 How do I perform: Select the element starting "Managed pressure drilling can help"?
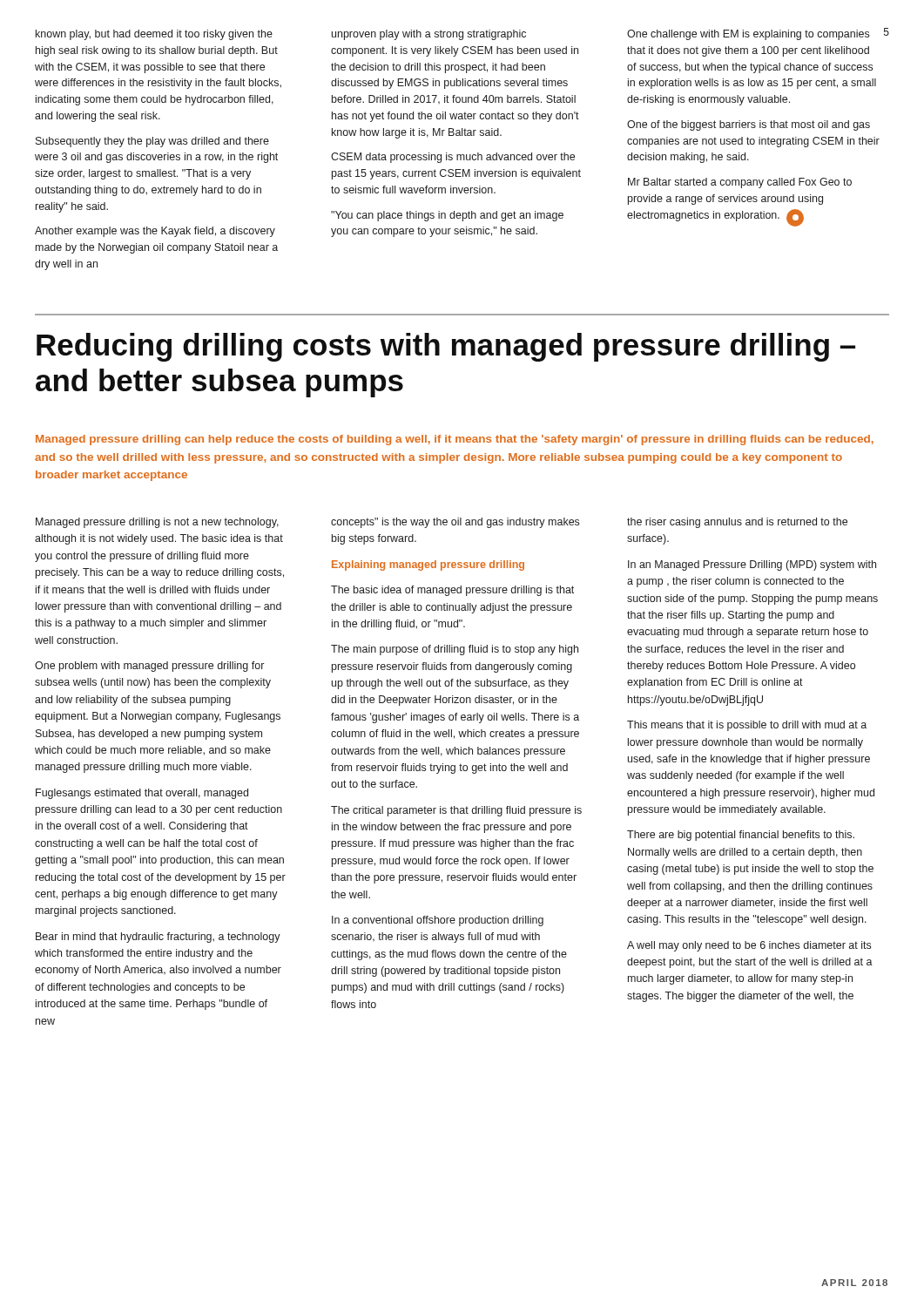click(462, 457)
